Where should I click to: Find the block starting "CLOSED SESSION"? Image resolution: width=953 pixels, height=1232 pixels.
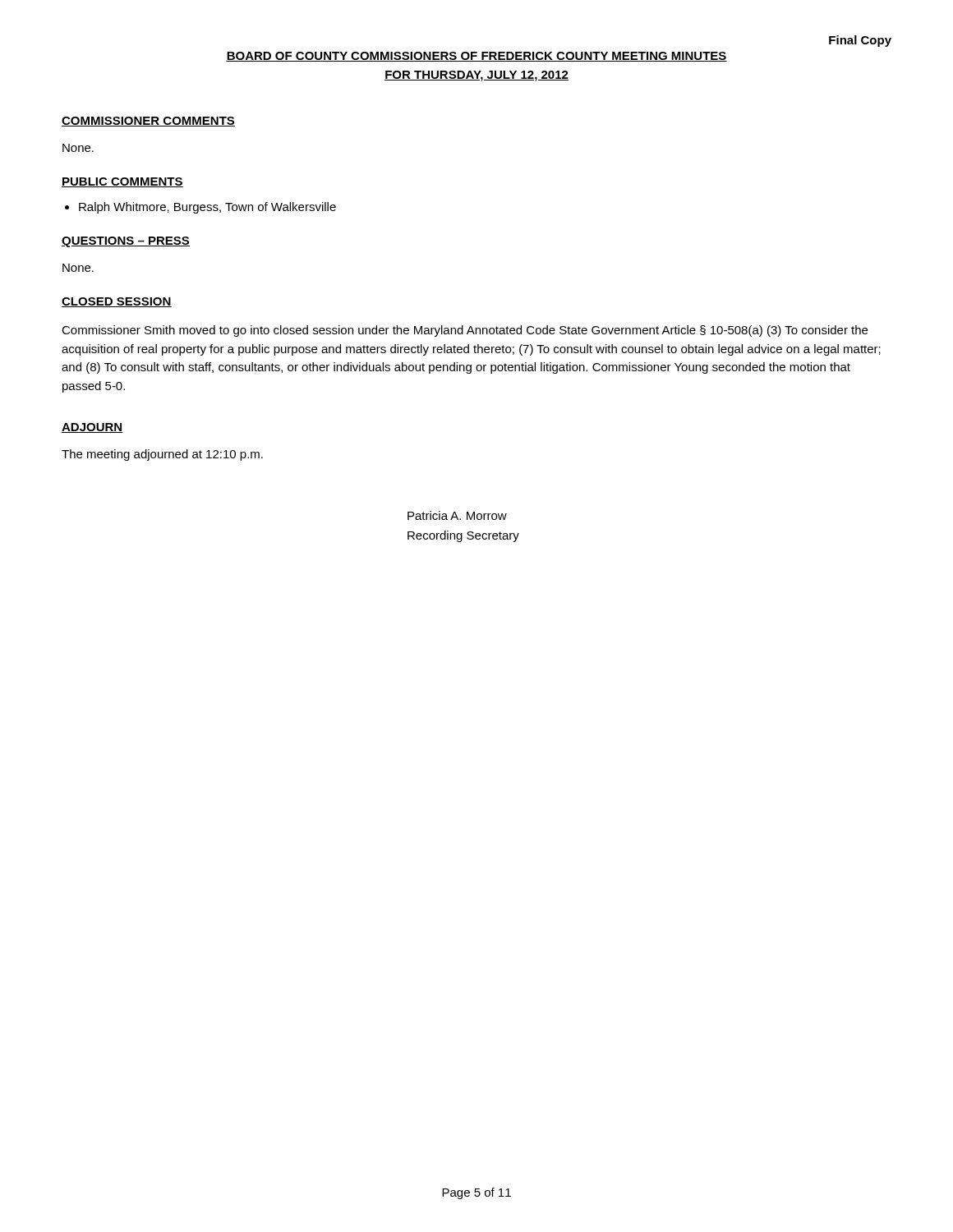tap(116, 301)
